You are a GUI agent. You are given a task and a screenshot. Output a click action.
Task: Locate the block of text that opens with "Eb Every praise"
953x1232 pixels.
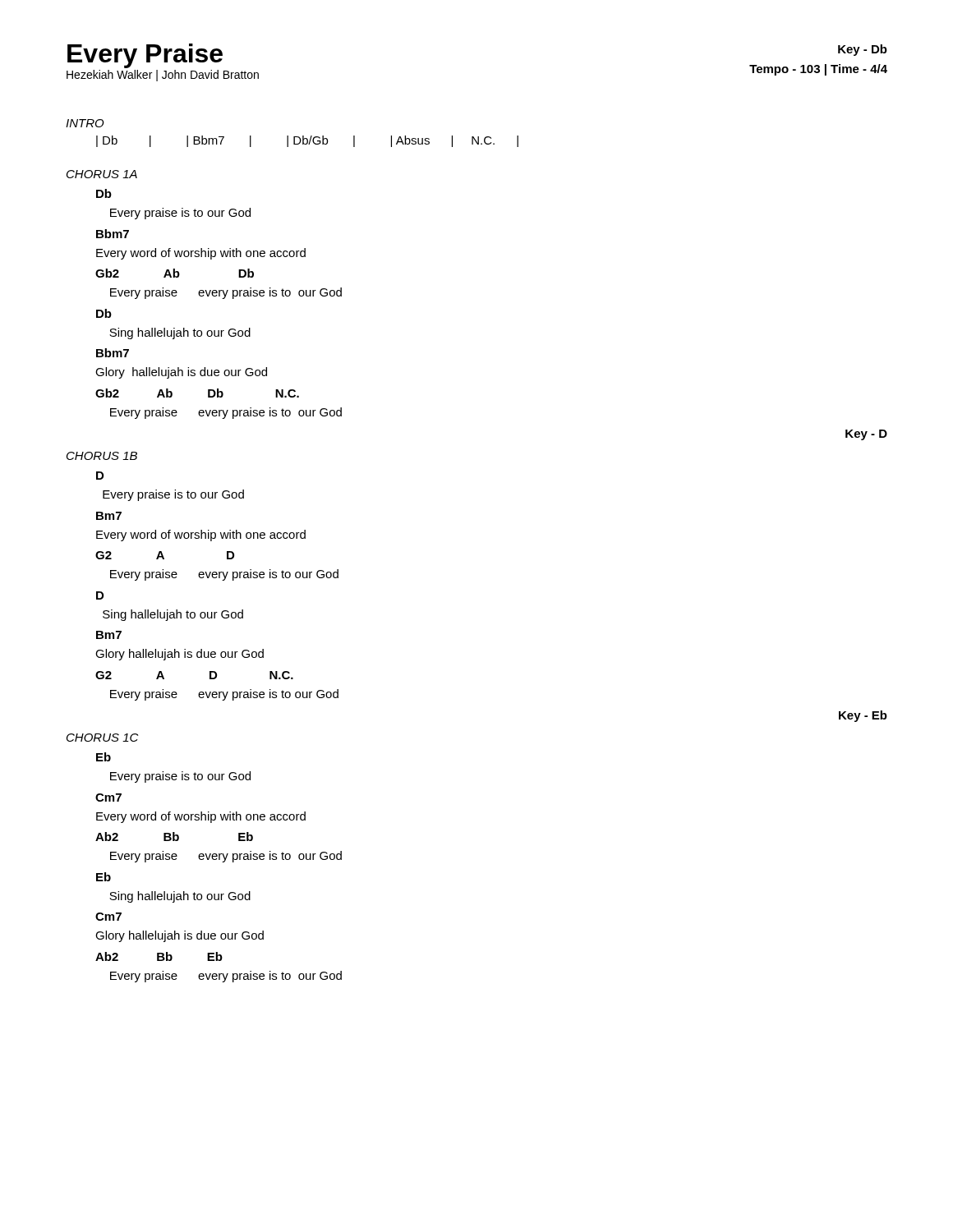(104, 757)
